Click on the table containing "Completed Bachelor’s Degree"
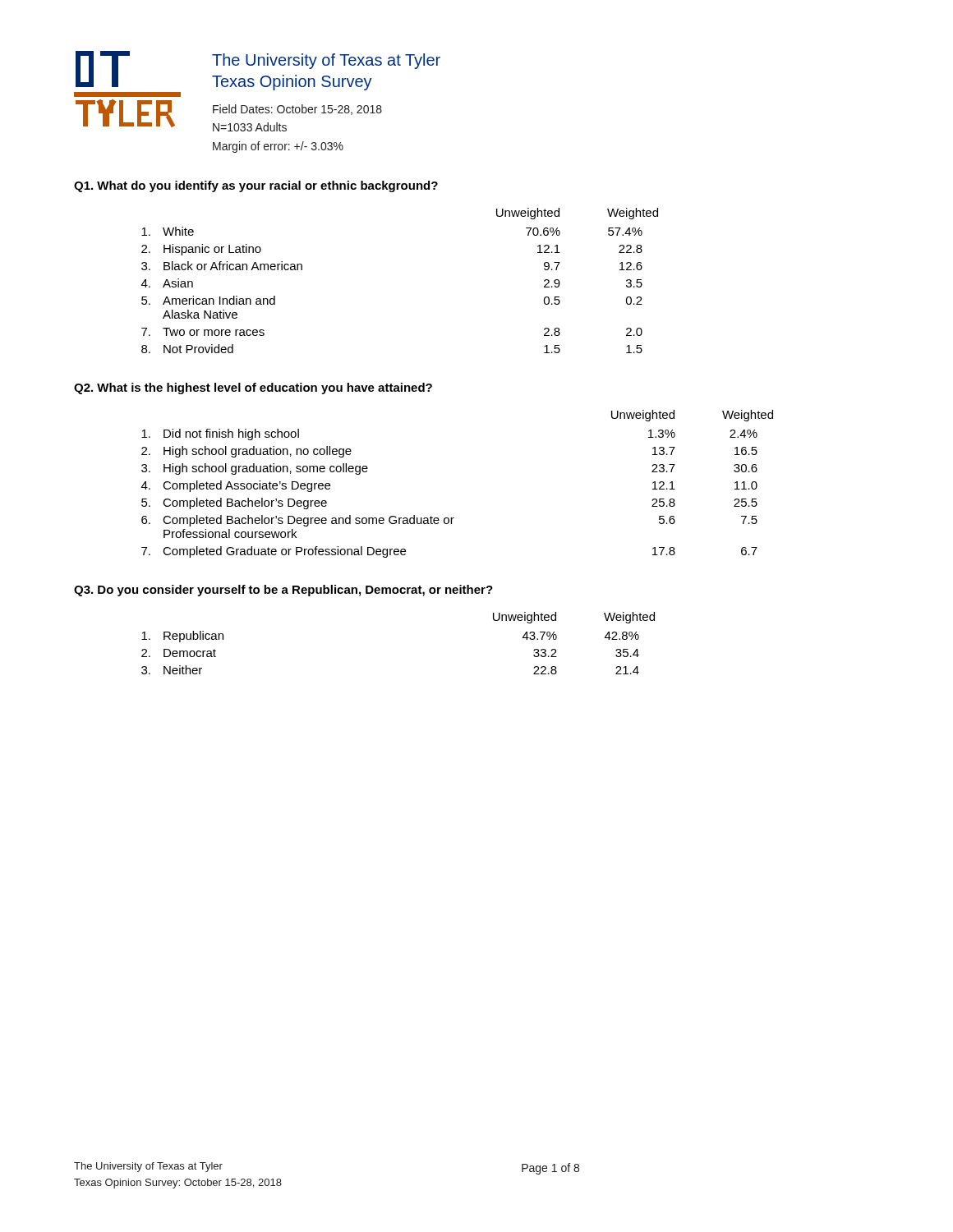The width and height of the screenshot is (953, 1232). click(476, 483)
